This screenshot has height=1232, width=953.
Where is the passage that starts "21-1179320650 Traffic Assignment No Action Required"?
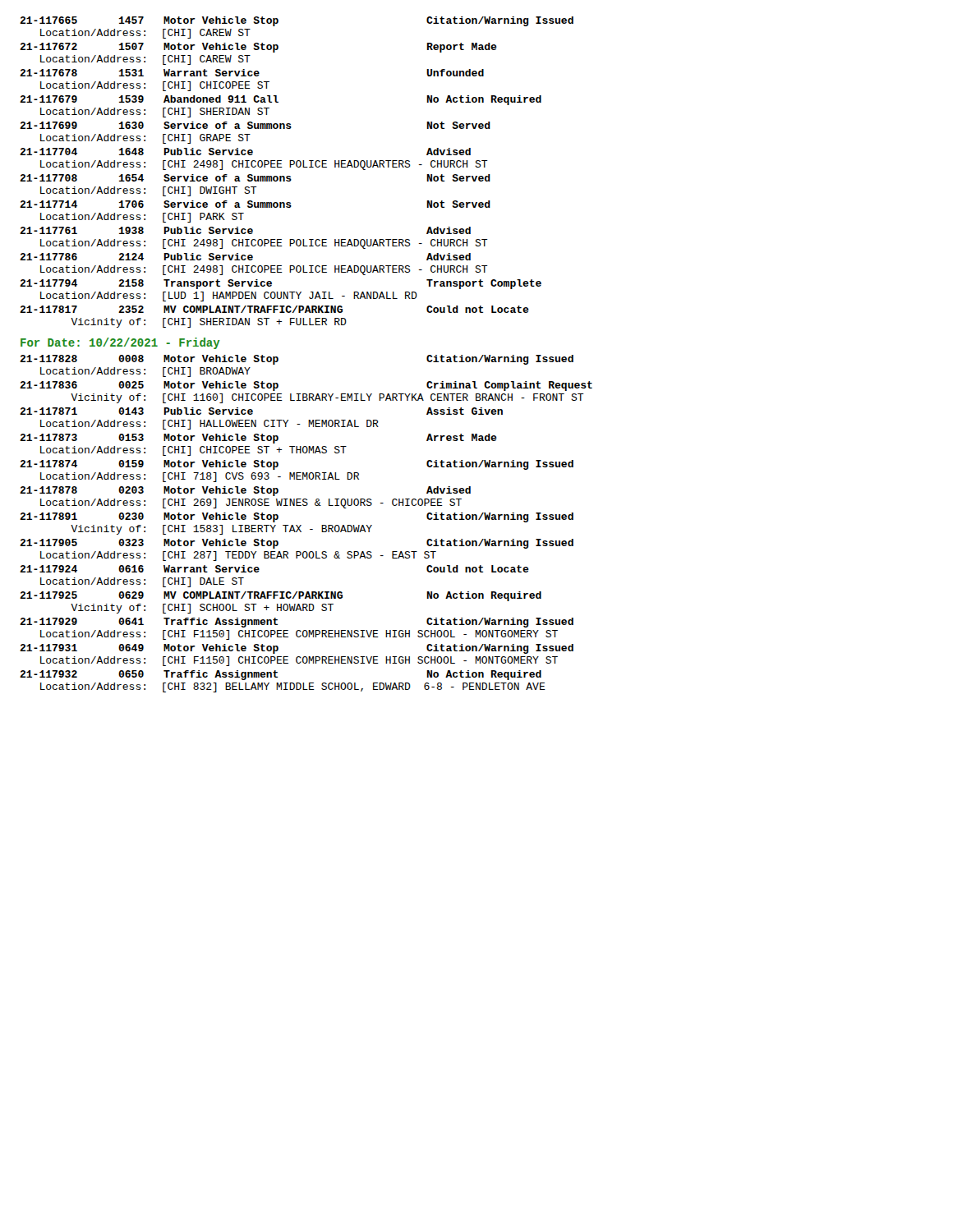coord(476,681)
